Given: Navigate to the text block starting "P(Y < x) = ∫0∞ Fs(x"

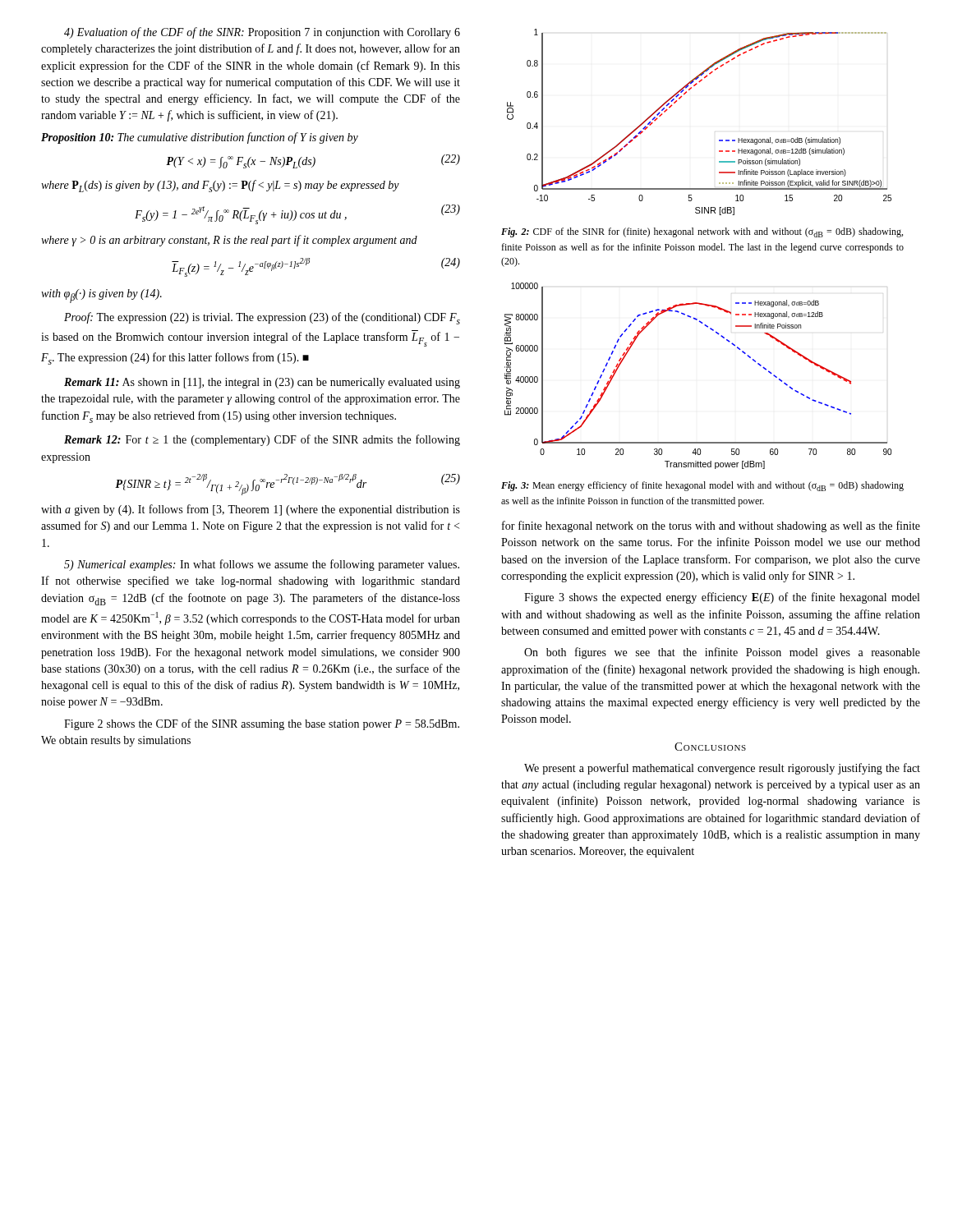Looking at the screenshot, I should tap(251, 162).
